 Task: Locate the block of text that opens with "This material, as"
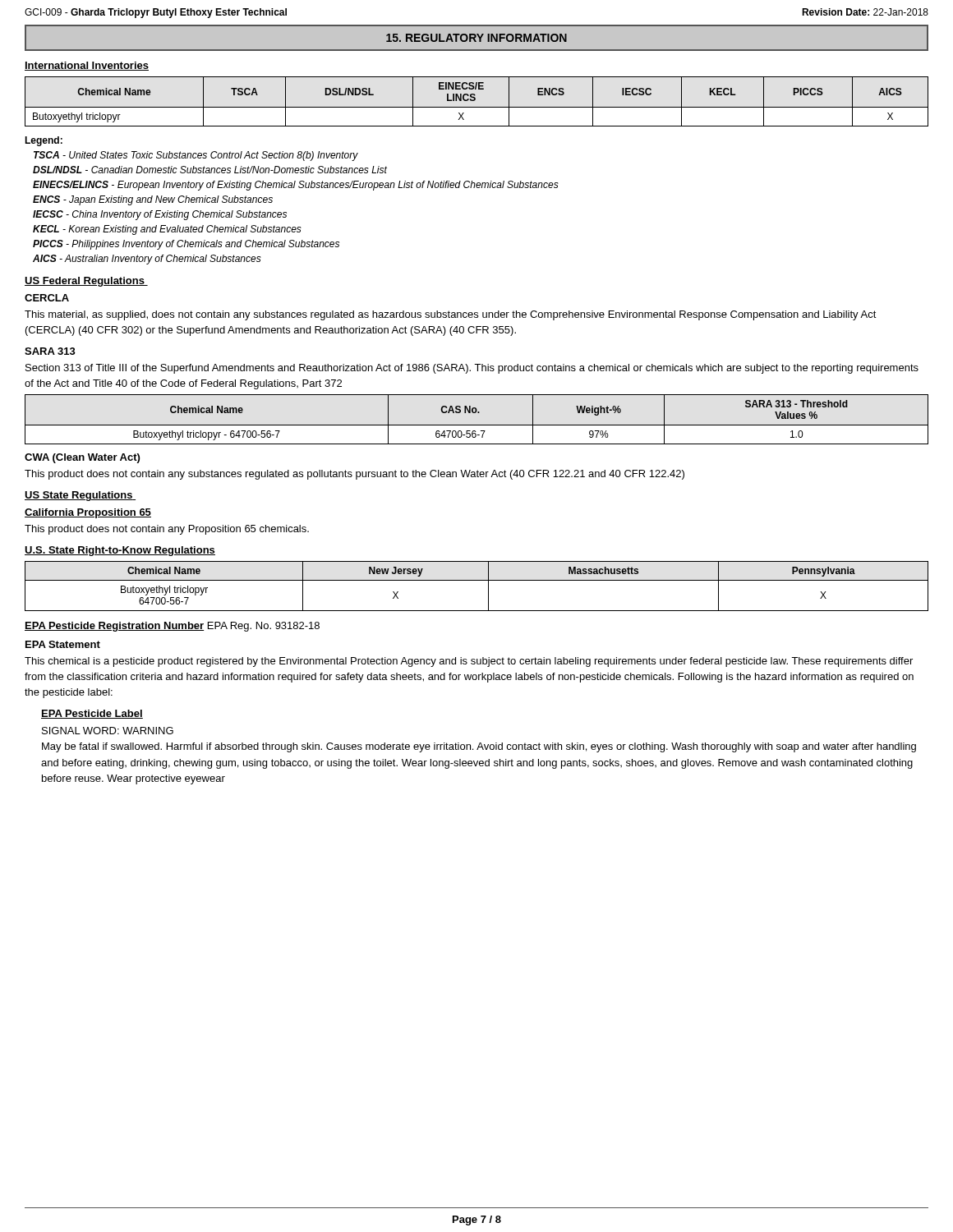click(x=450, y=322)
